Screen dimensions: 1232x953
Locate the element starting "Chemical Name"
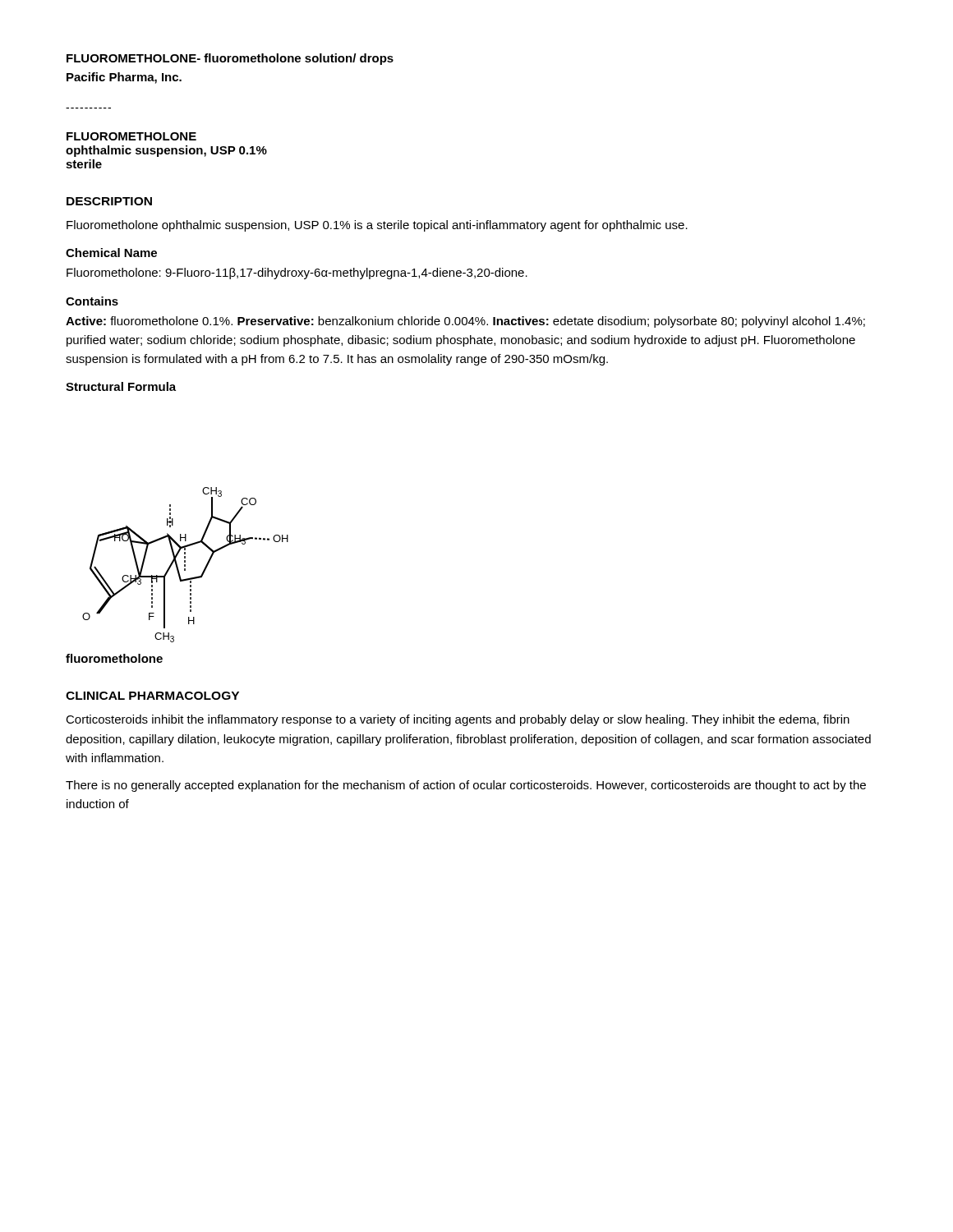click(112, 253)
